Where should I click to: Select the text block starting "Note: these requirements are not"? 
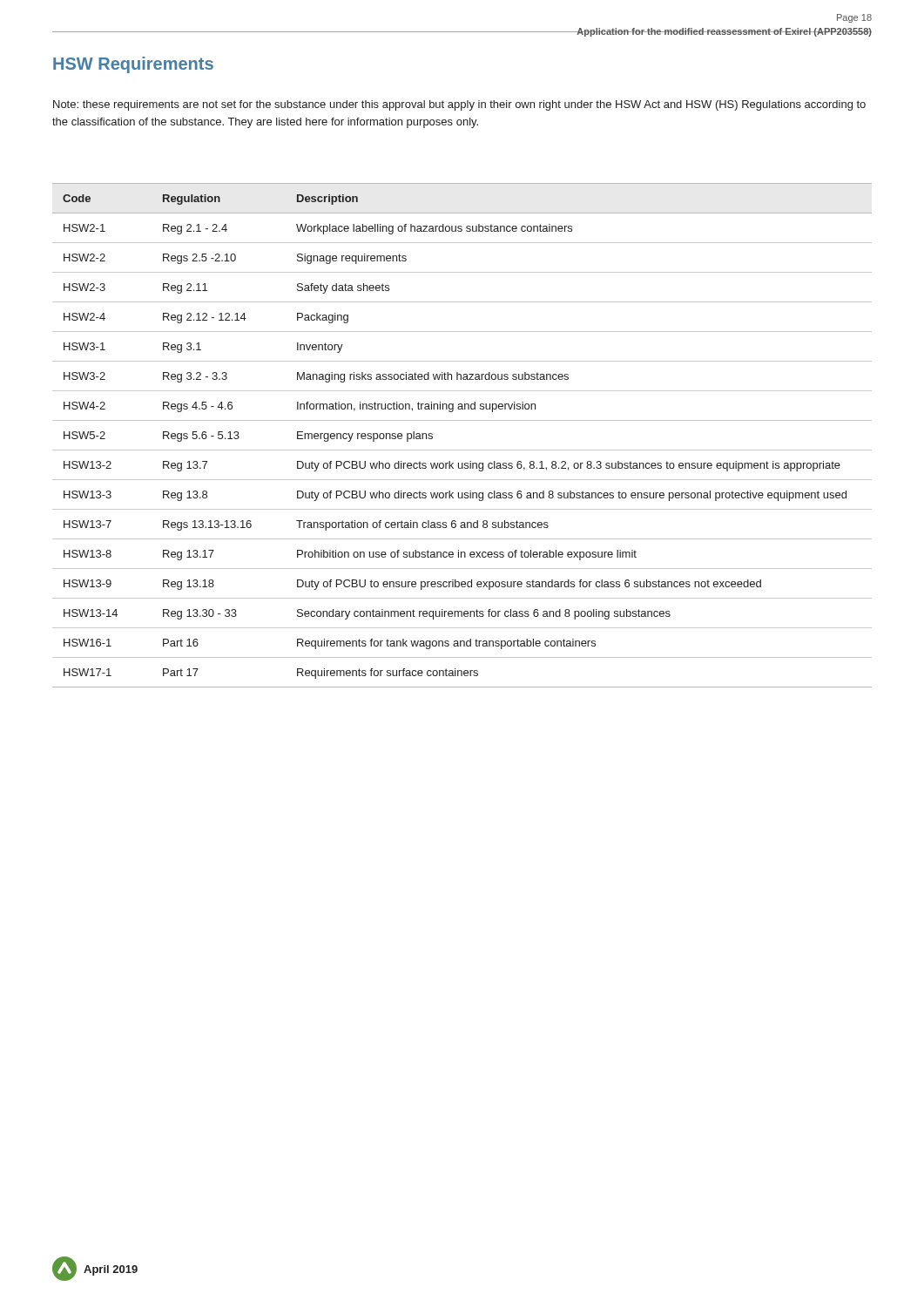click(459, 113)
